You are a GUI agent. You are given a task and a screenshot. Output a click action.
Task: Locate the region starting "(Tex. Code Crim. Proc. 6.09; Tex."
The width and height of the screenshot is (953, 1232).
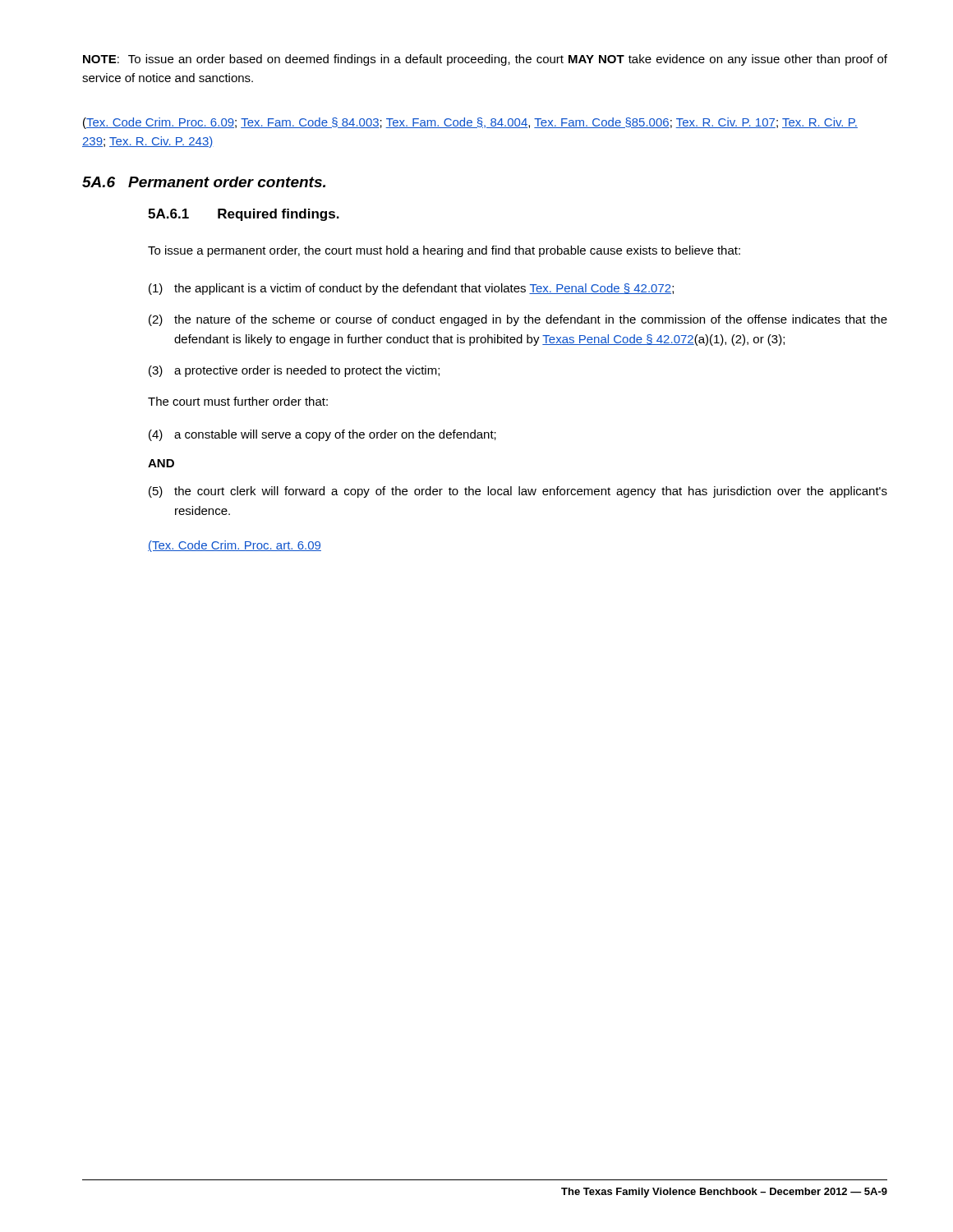470,131
